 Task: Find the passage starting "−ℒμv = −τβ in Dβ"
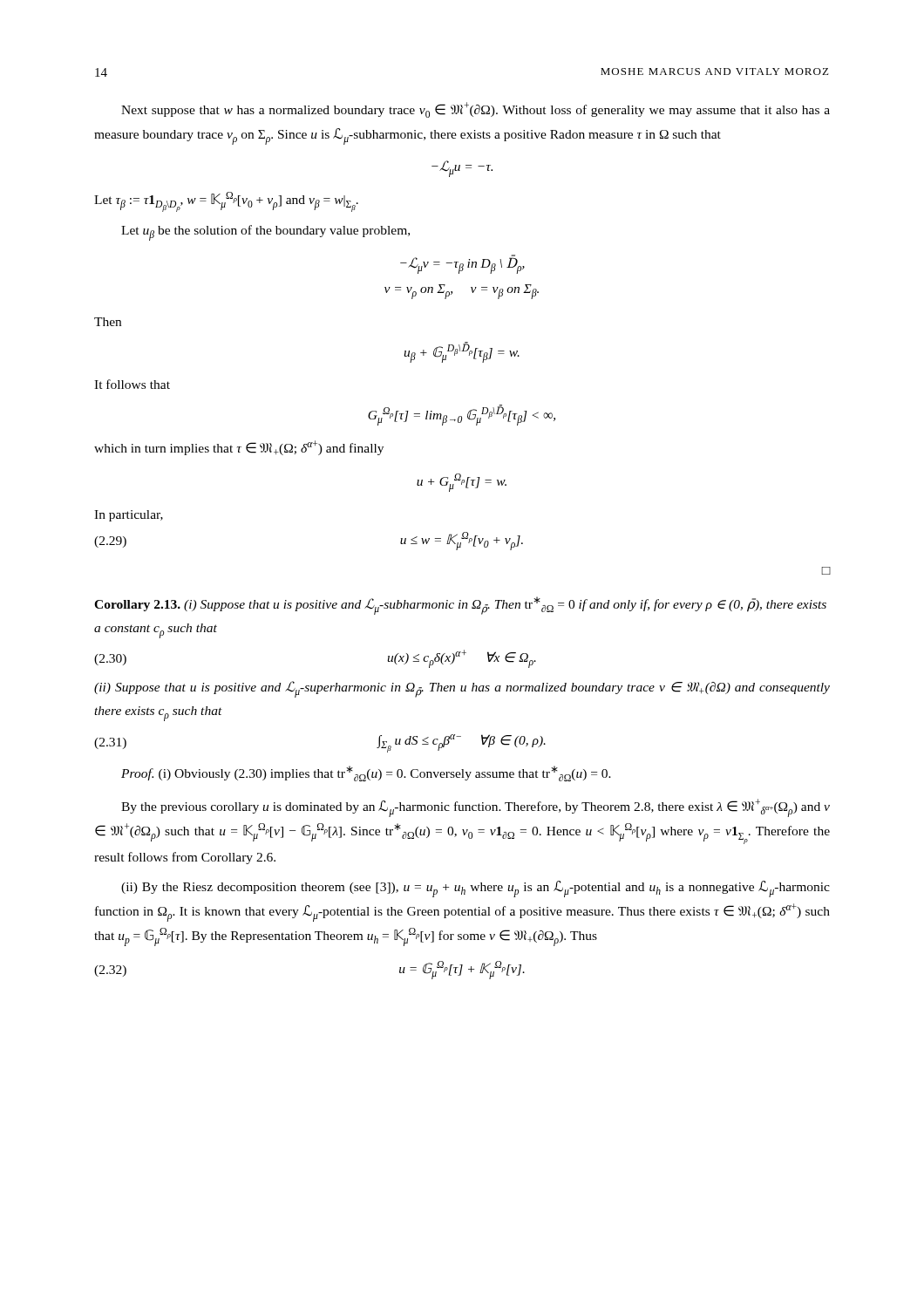[462, 277]
